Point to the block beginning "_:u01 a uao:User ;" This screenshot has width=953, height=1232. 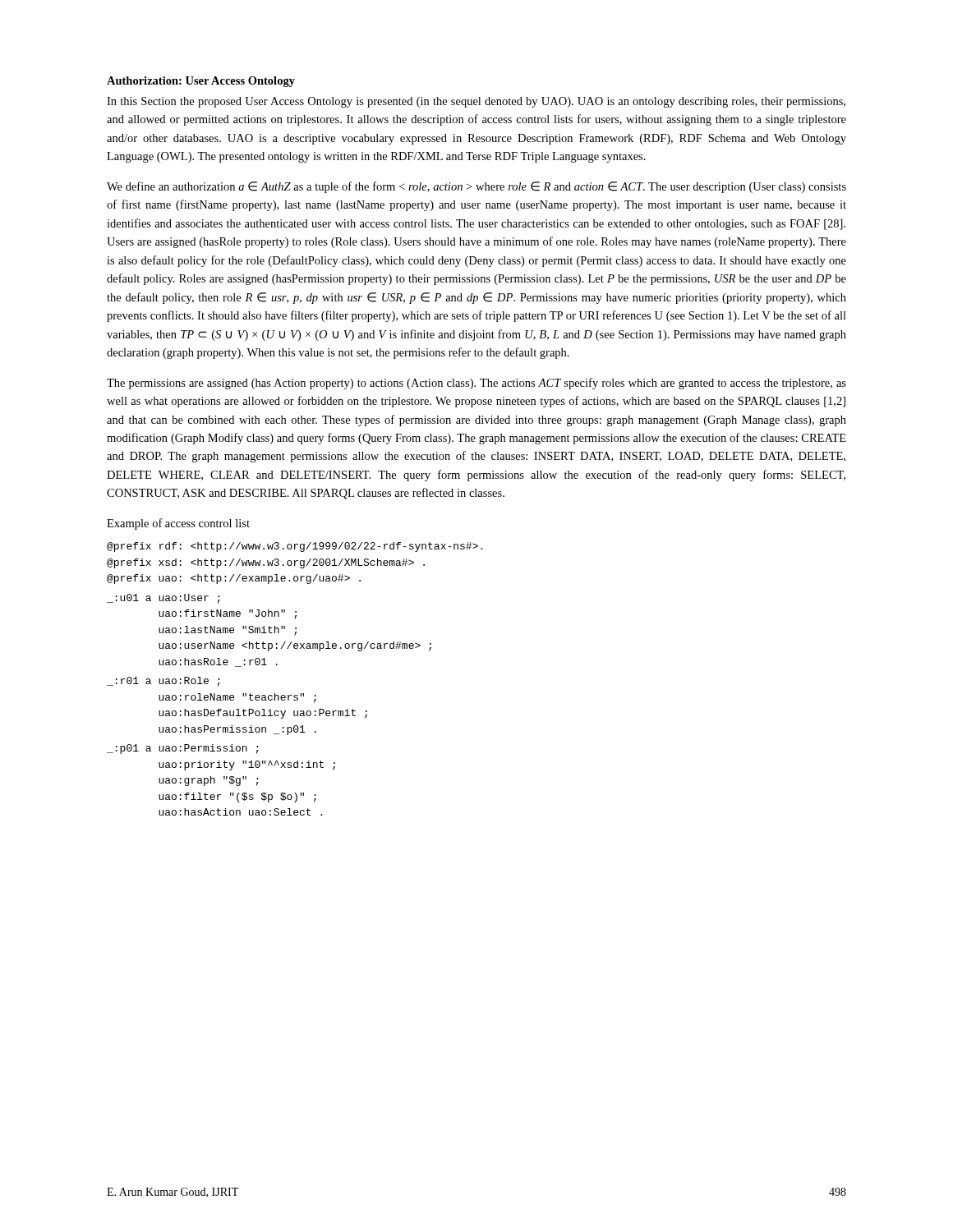pos(270,630)
